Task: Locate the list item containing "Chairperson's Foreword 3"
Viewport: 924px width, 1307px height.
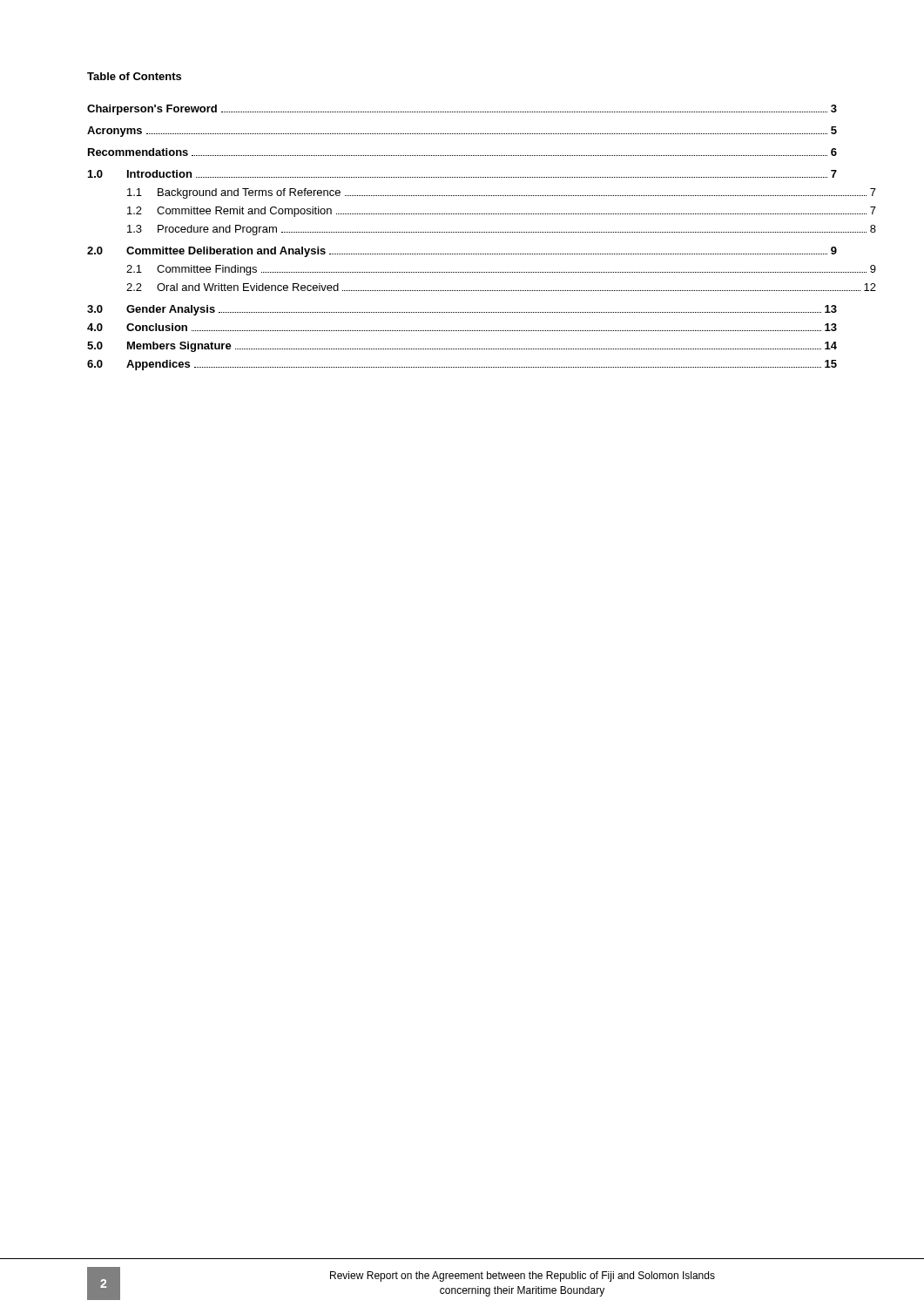Action: (462, 108)
